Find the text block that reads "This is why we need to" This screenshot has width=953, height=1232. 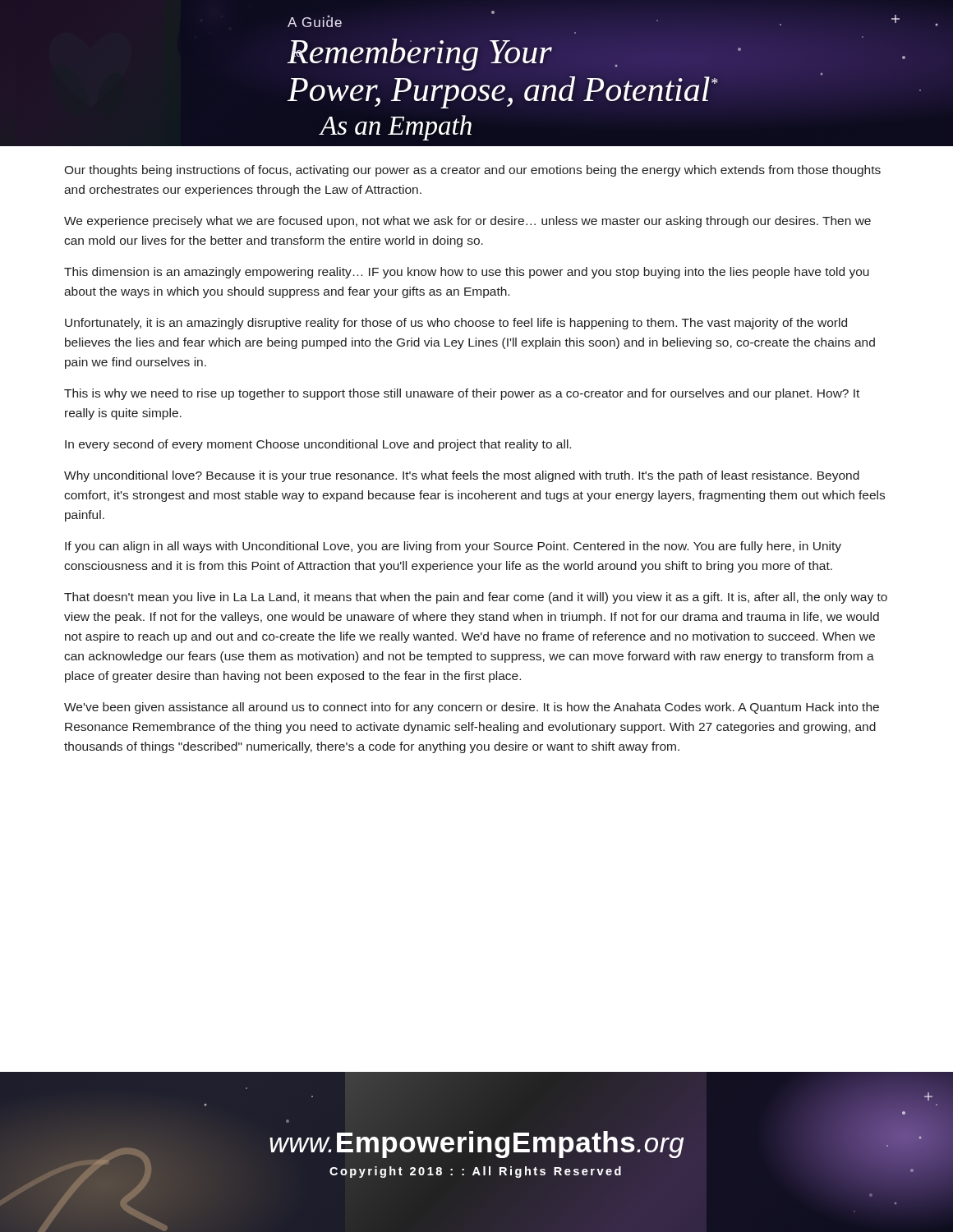pos(462,403)
